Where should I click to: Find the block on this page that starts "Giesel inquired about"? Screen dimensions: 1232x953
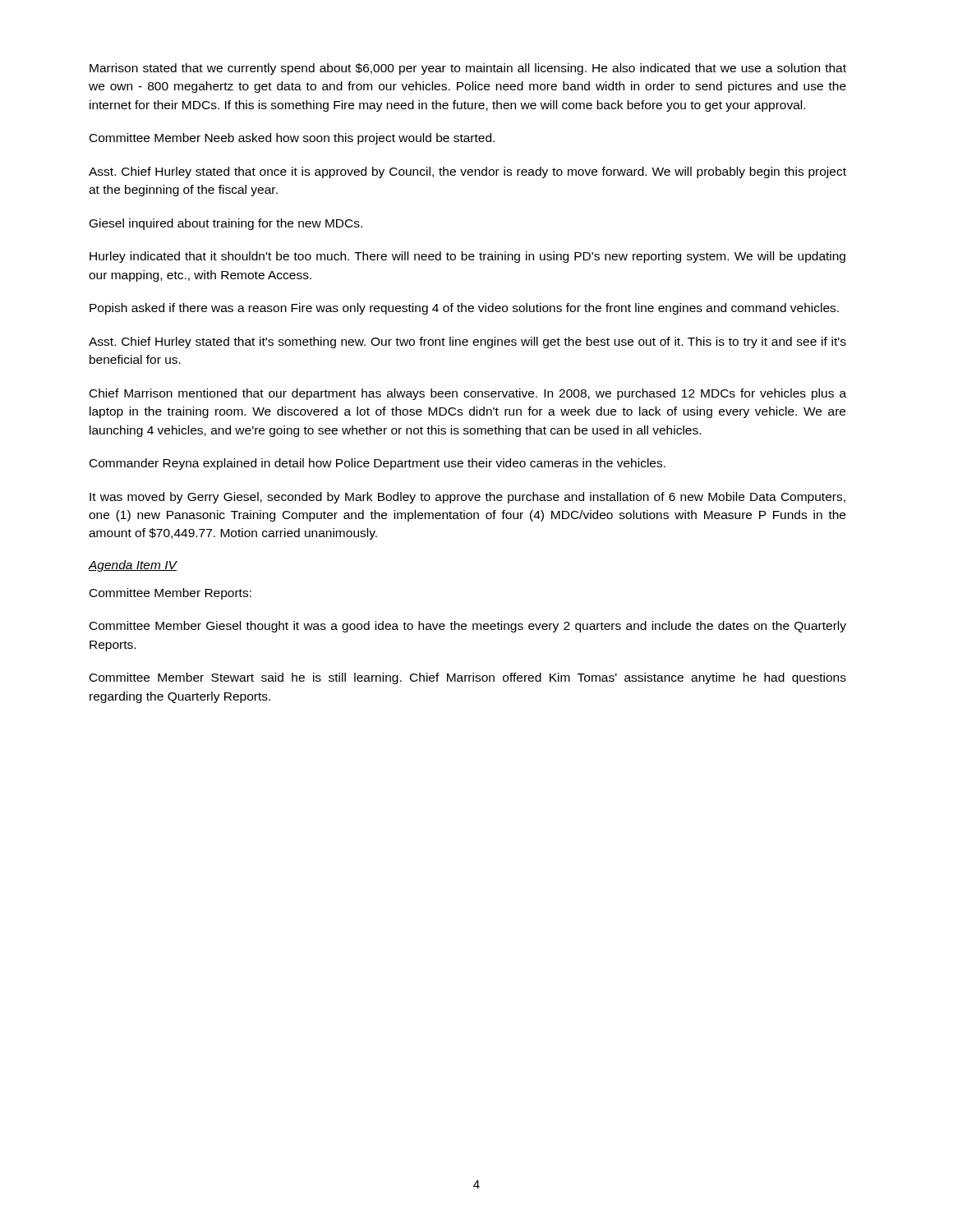pos(226,223)
